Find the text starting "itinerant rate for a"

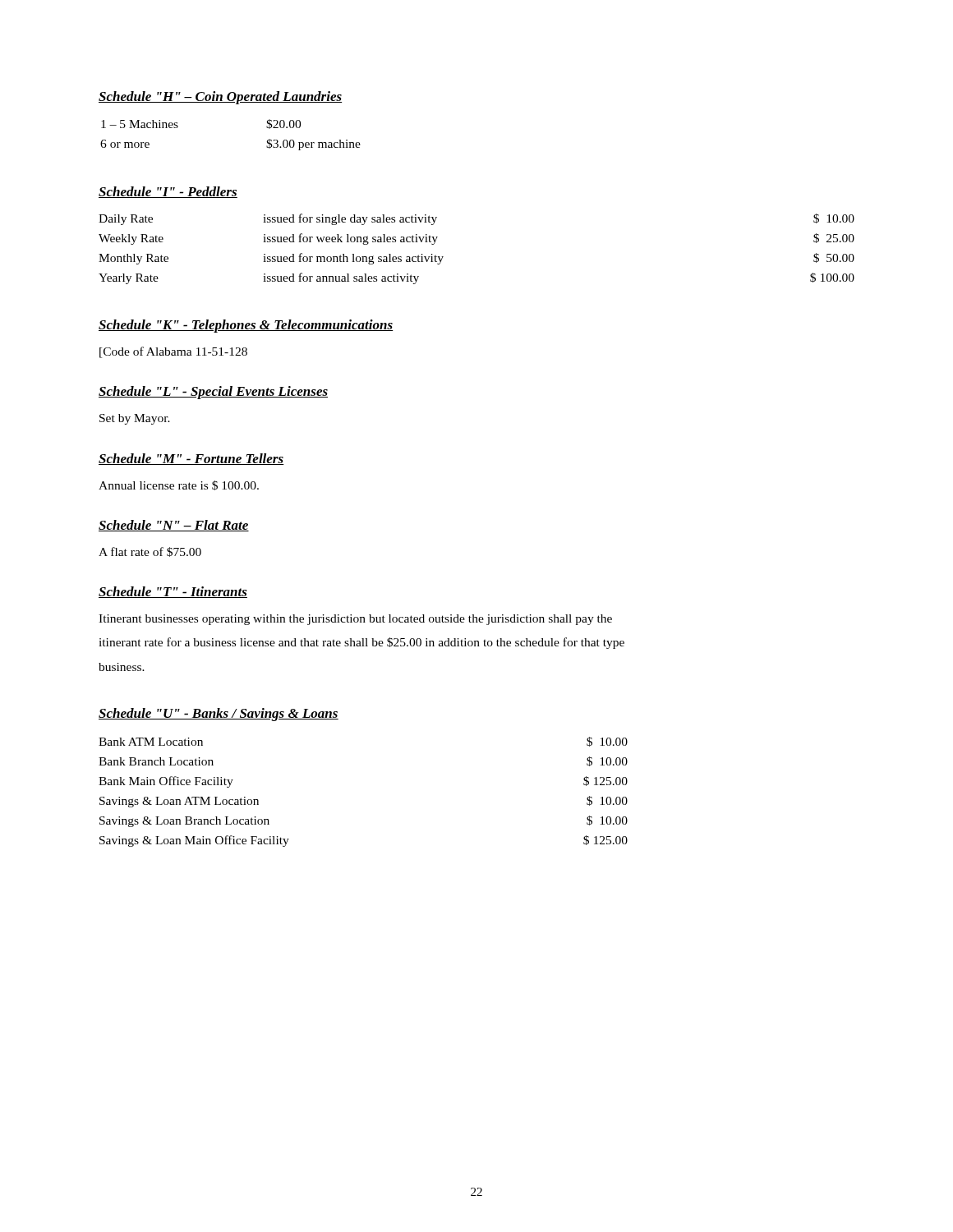[x=362, y=642]
